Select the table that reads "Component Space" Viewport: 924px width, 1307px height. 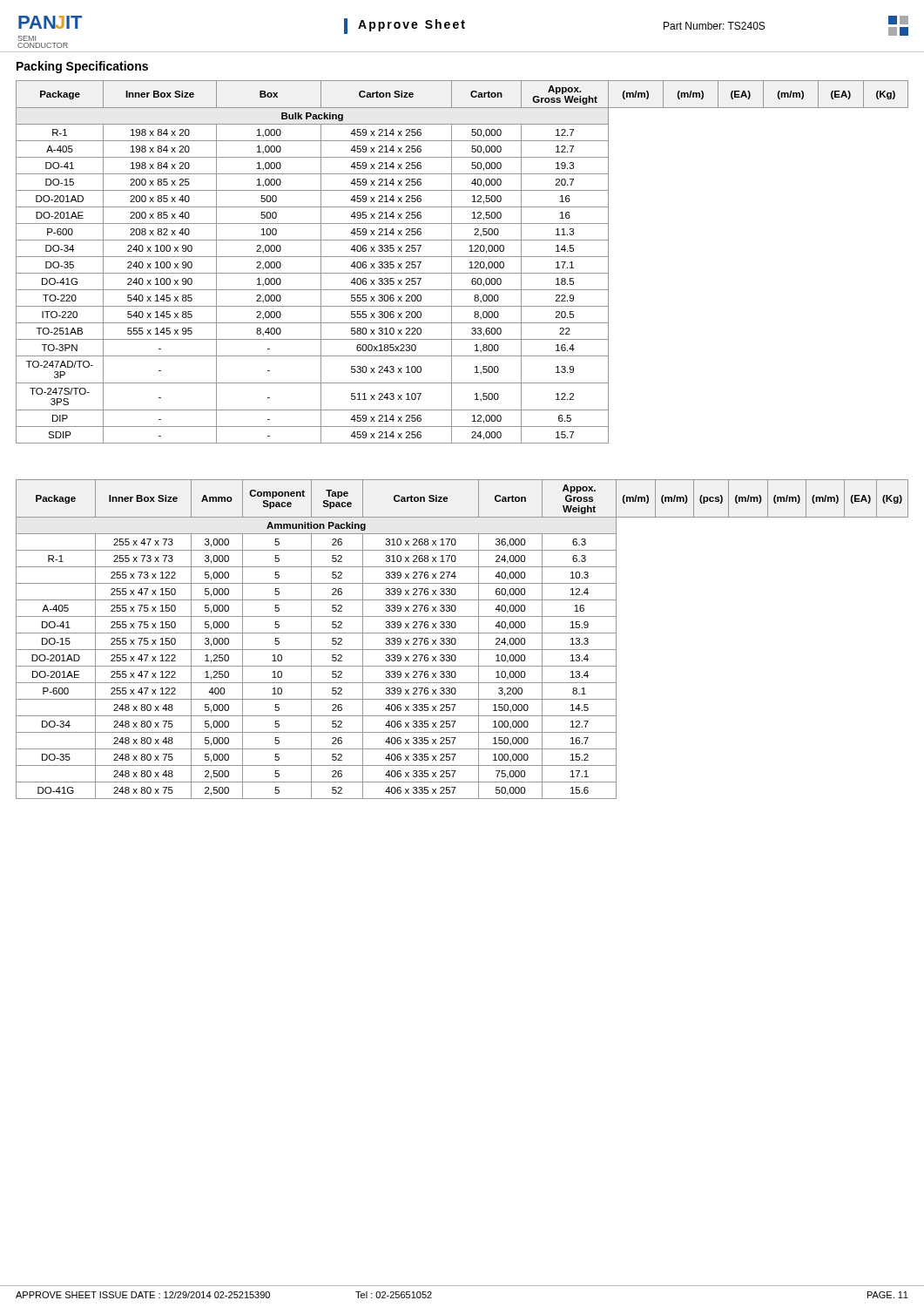pos(462,639)
